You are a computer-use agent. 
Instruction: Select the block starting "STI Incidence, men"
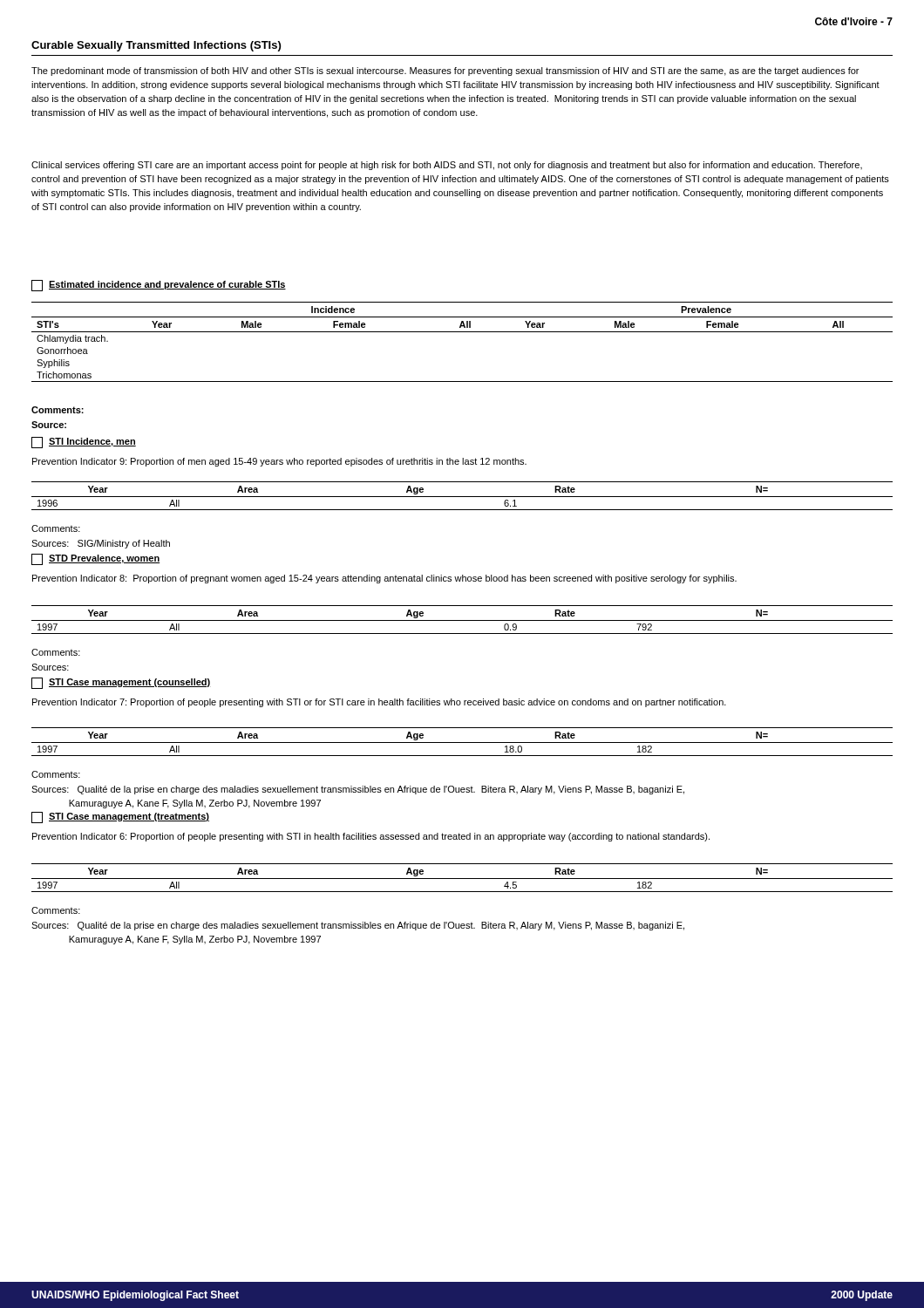84,442
